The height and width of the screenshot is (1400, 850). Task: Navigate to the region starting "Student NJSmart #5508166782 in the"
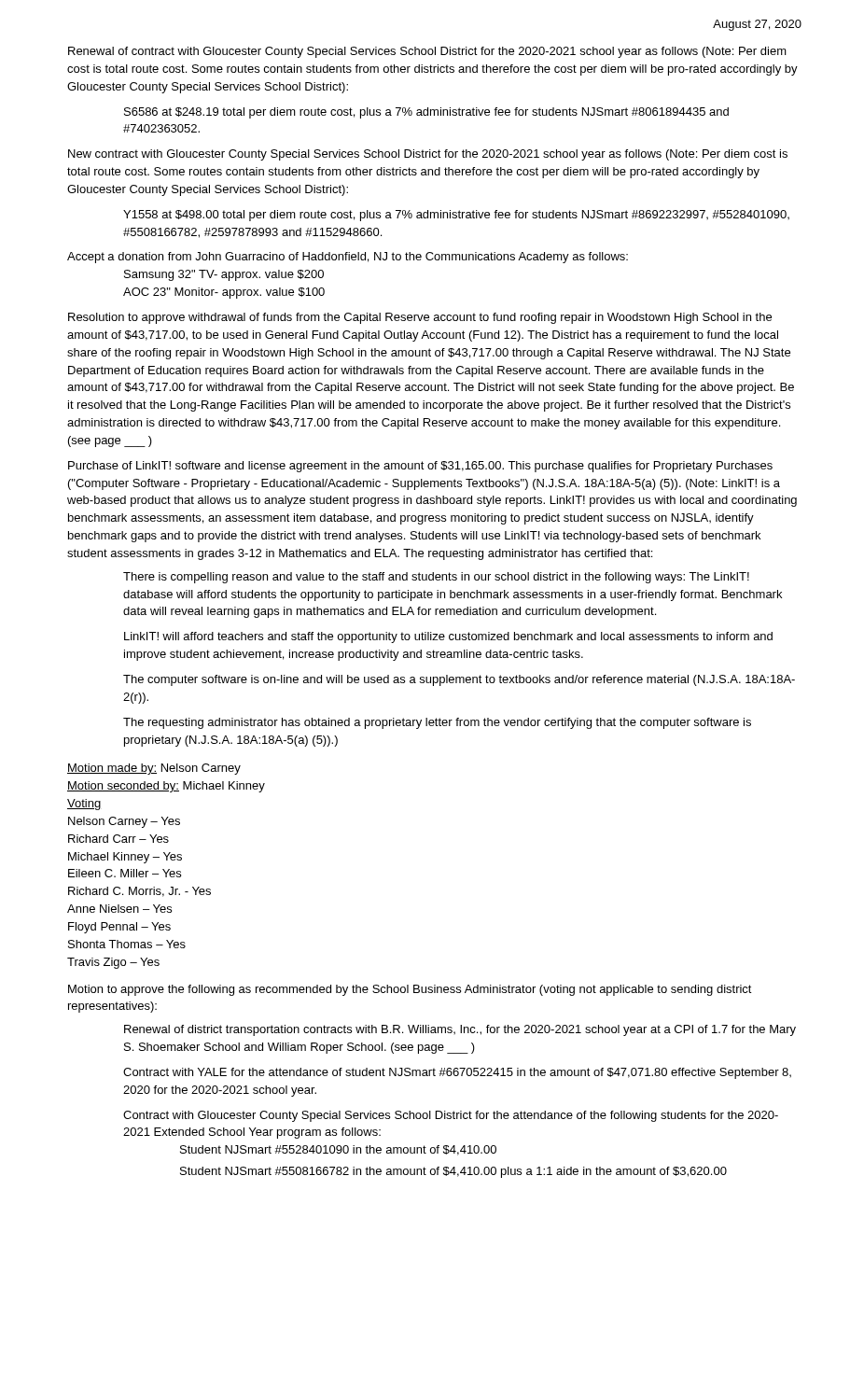453,1171
